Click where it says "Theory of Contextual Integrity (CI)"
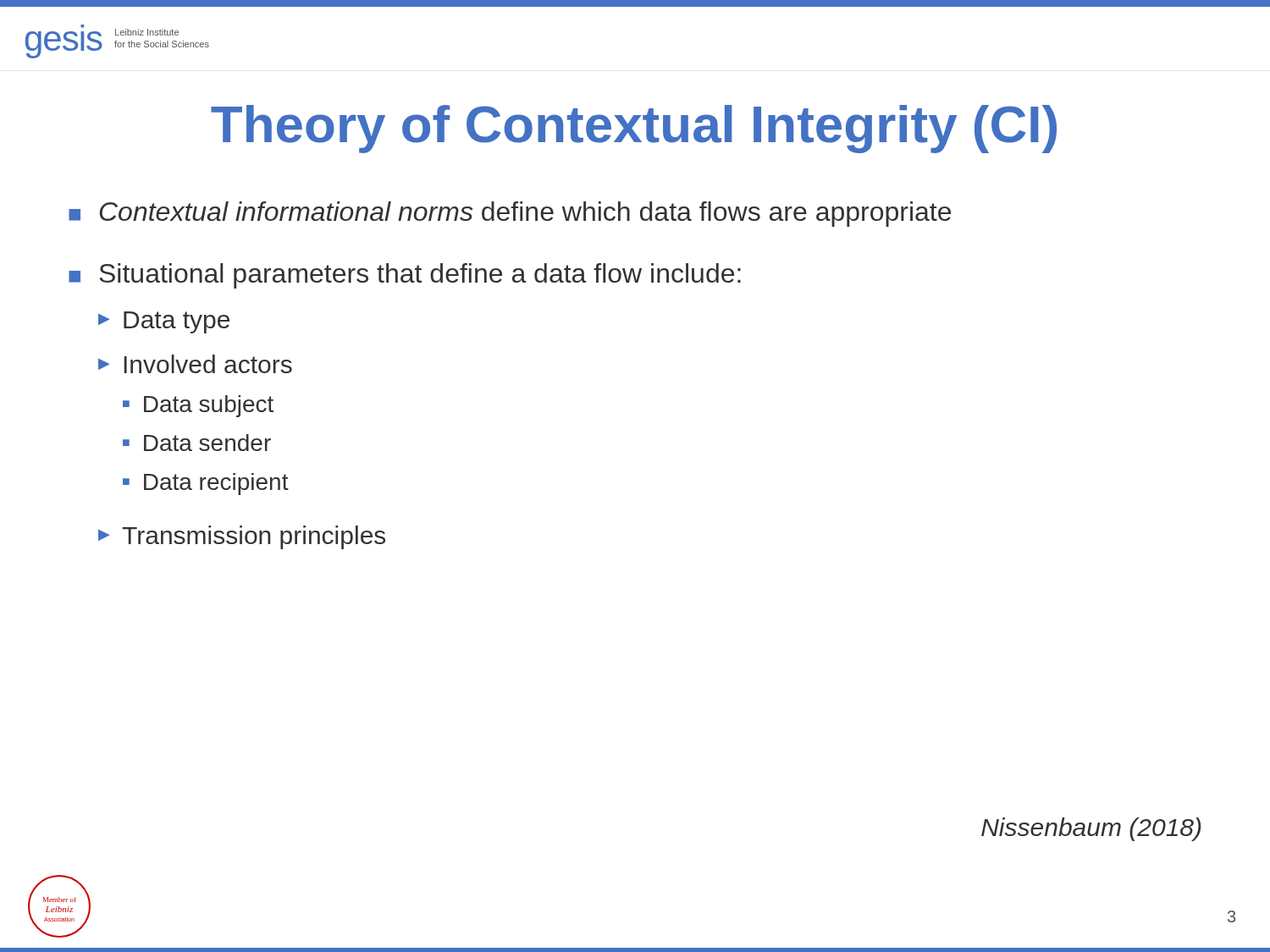 point(635,124)
